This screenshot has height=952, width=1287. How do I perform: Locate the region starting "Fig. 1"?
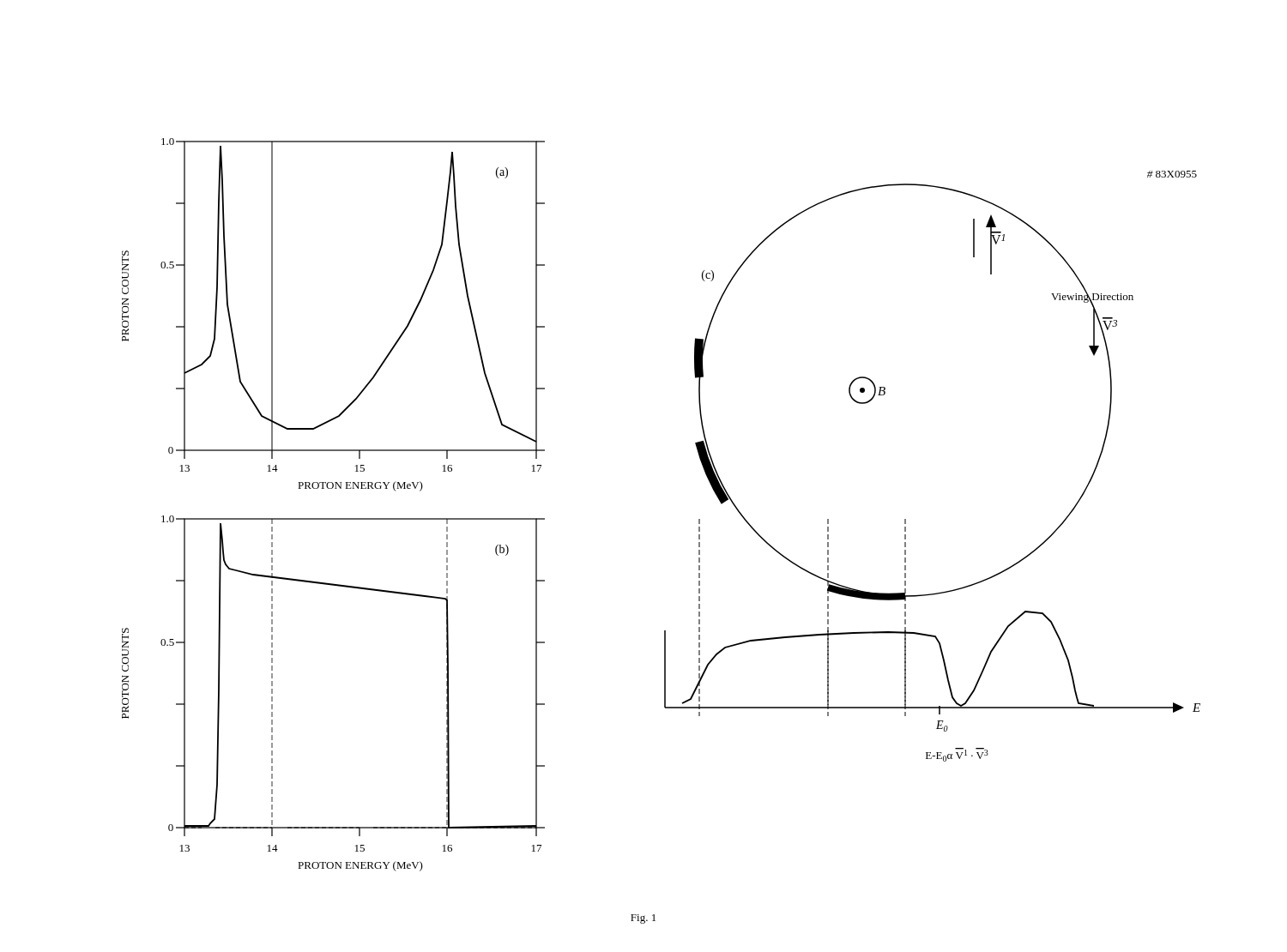tap(644, 917)
